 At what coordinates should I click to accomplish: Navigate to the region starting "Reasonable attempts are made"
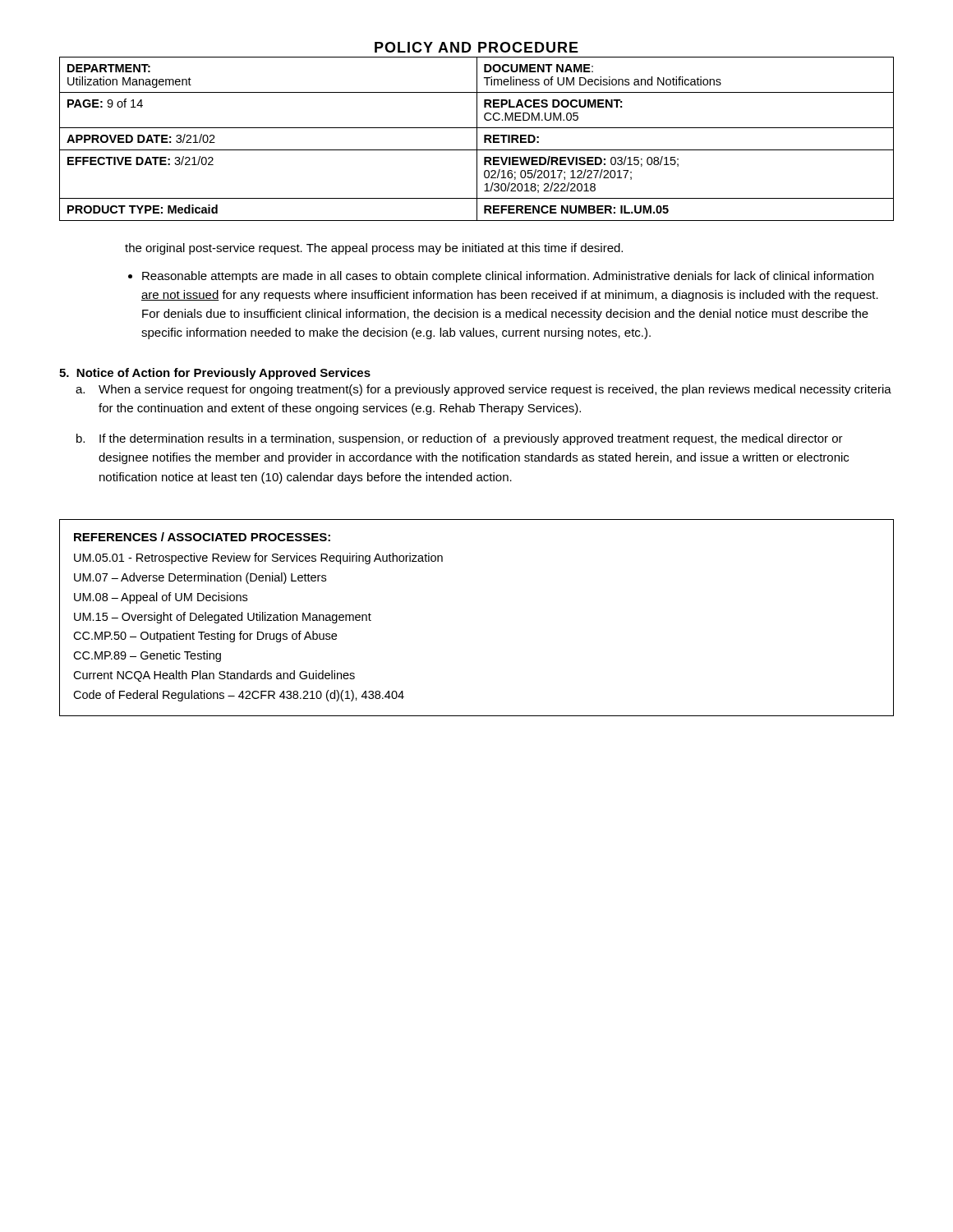[518, 304]
